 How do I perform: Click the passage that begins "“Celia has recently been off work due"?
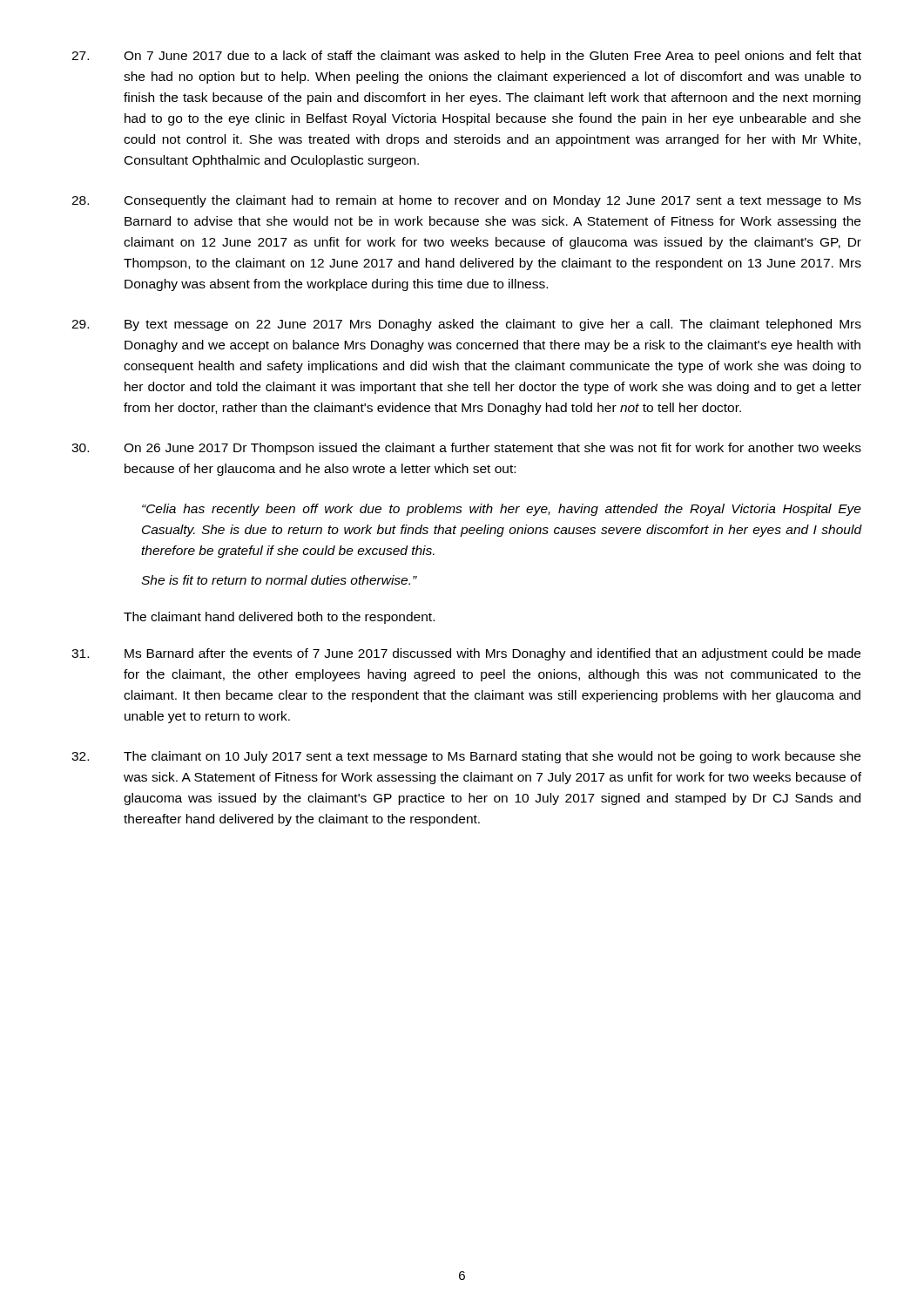(501, 545)
